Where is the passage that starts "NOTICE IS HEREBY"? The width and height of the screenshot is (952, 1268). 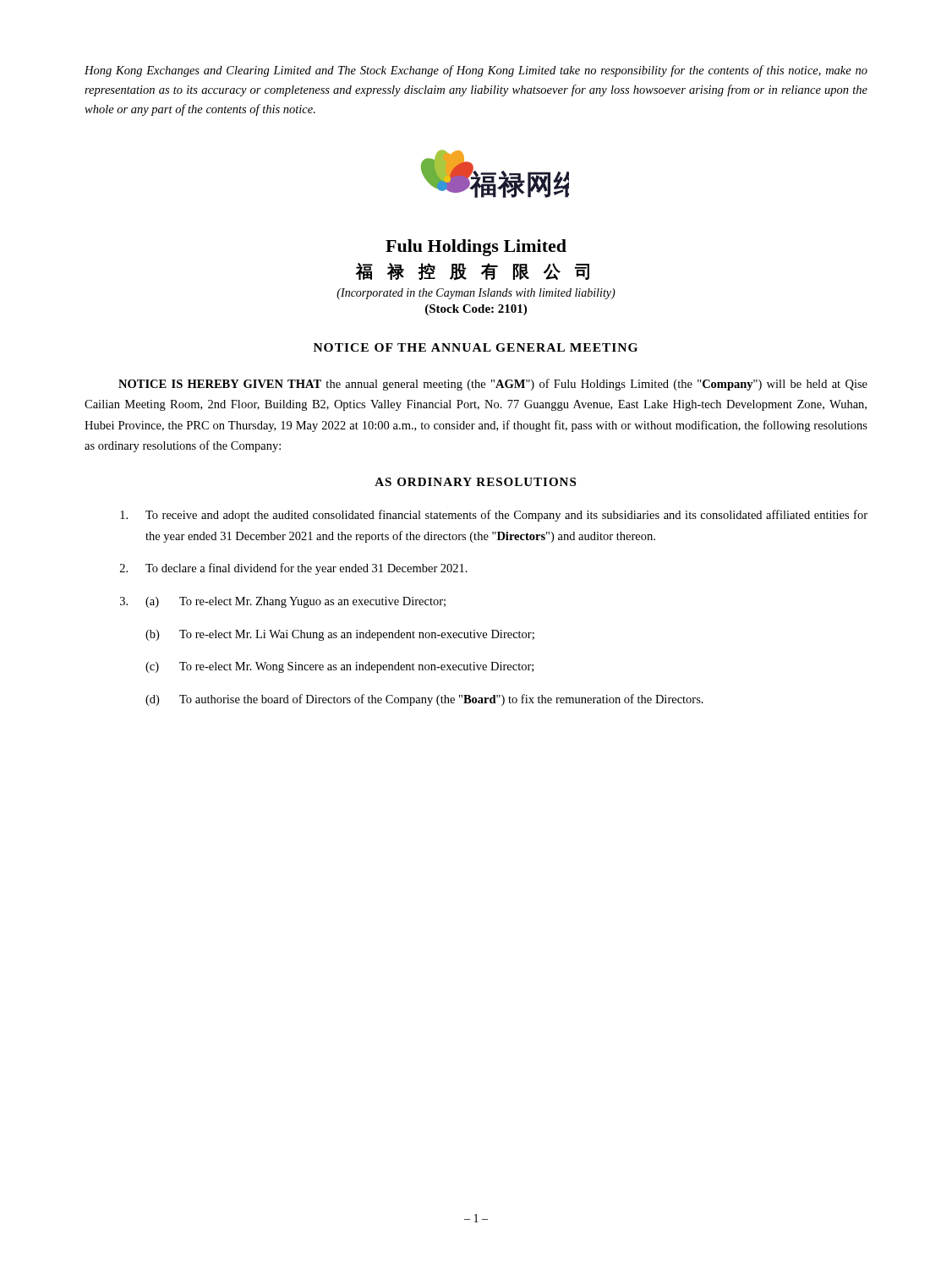click(x=476, y=415)
